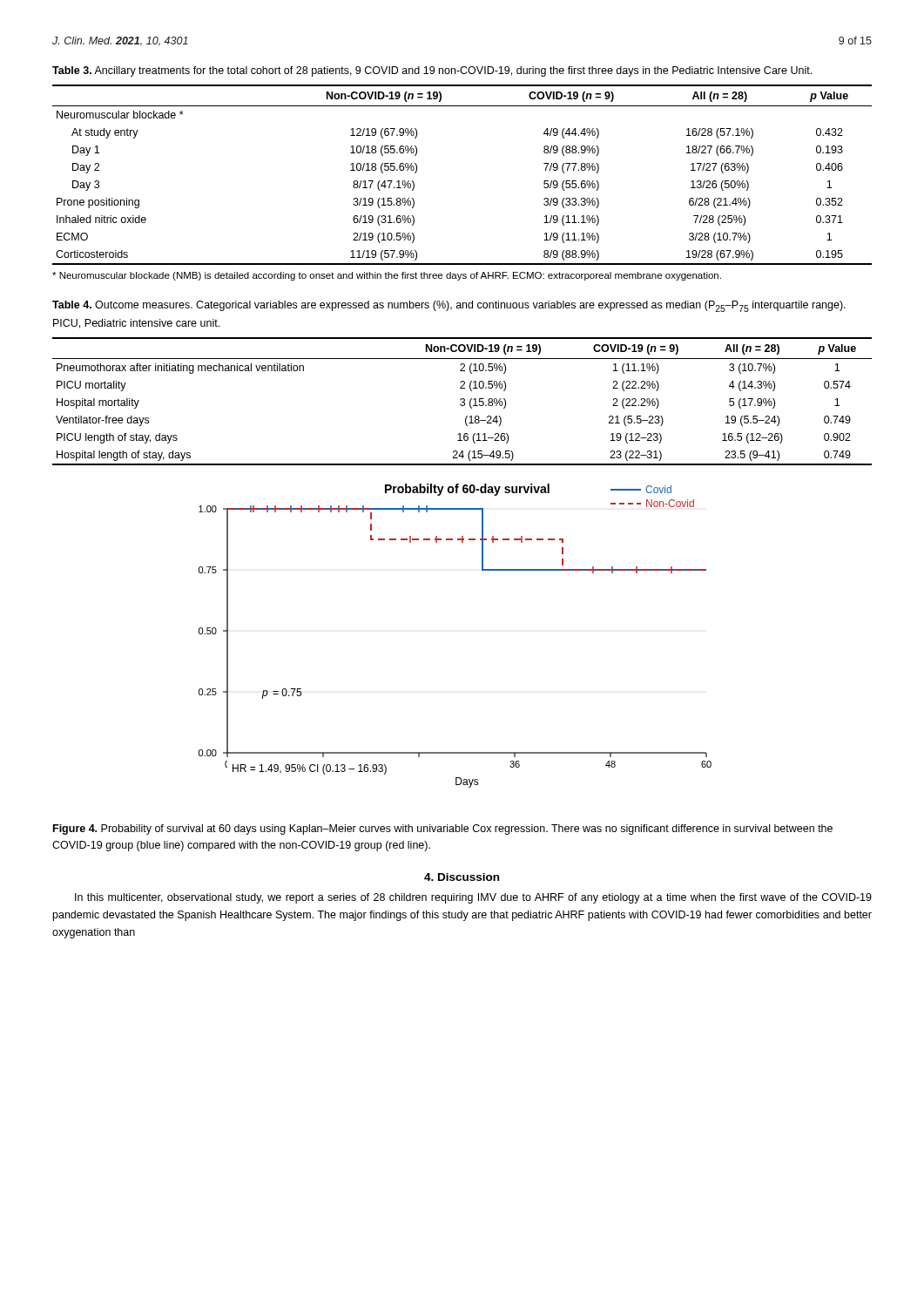924x1307 pixels.
Task: Where is the caption that starts "Table 4. Outcome"?
Action: [x=449, y=314]
